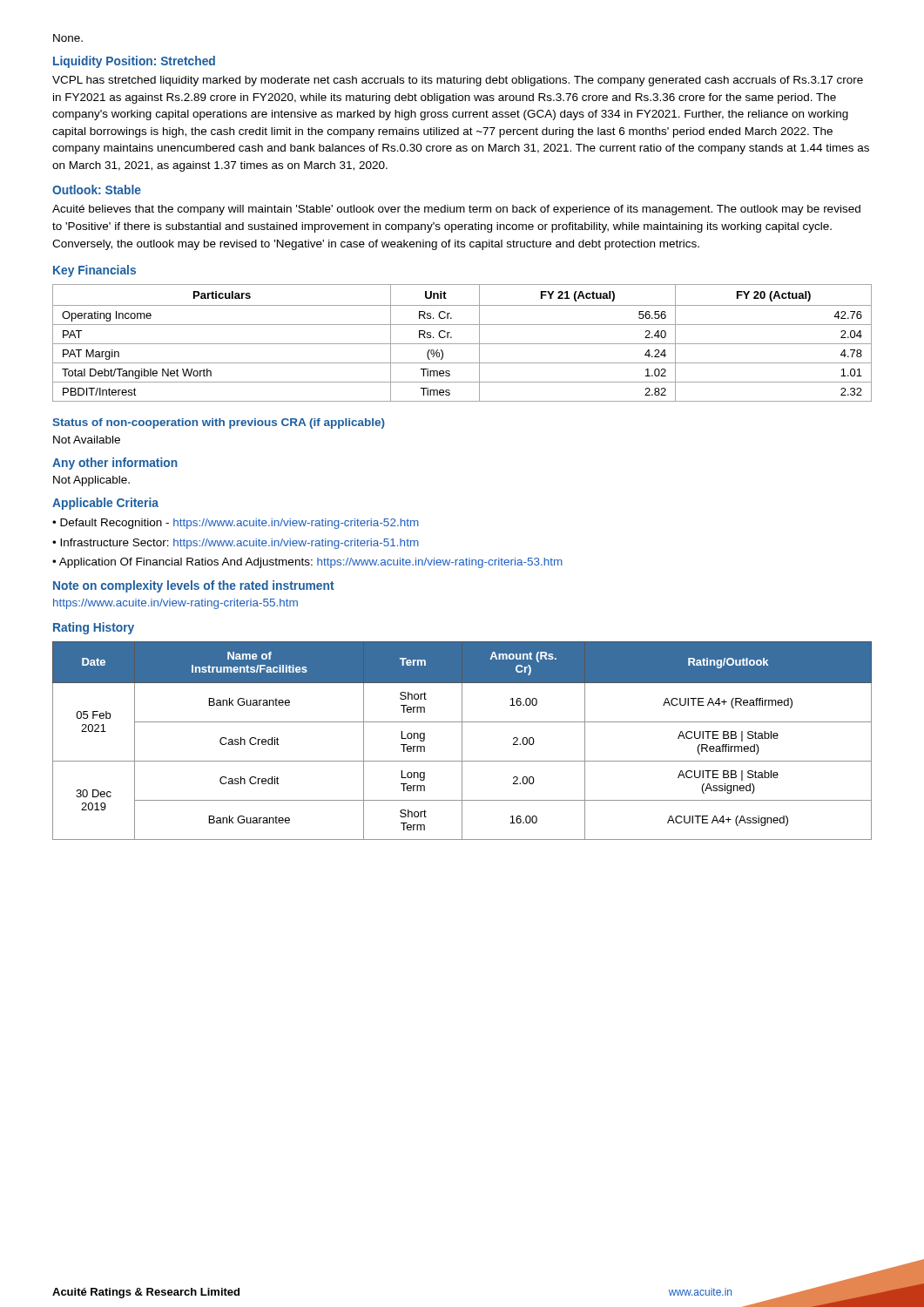Locate the block of text that opens with "• Default Recognition"
924x1307 pixels.
(236, 523)
